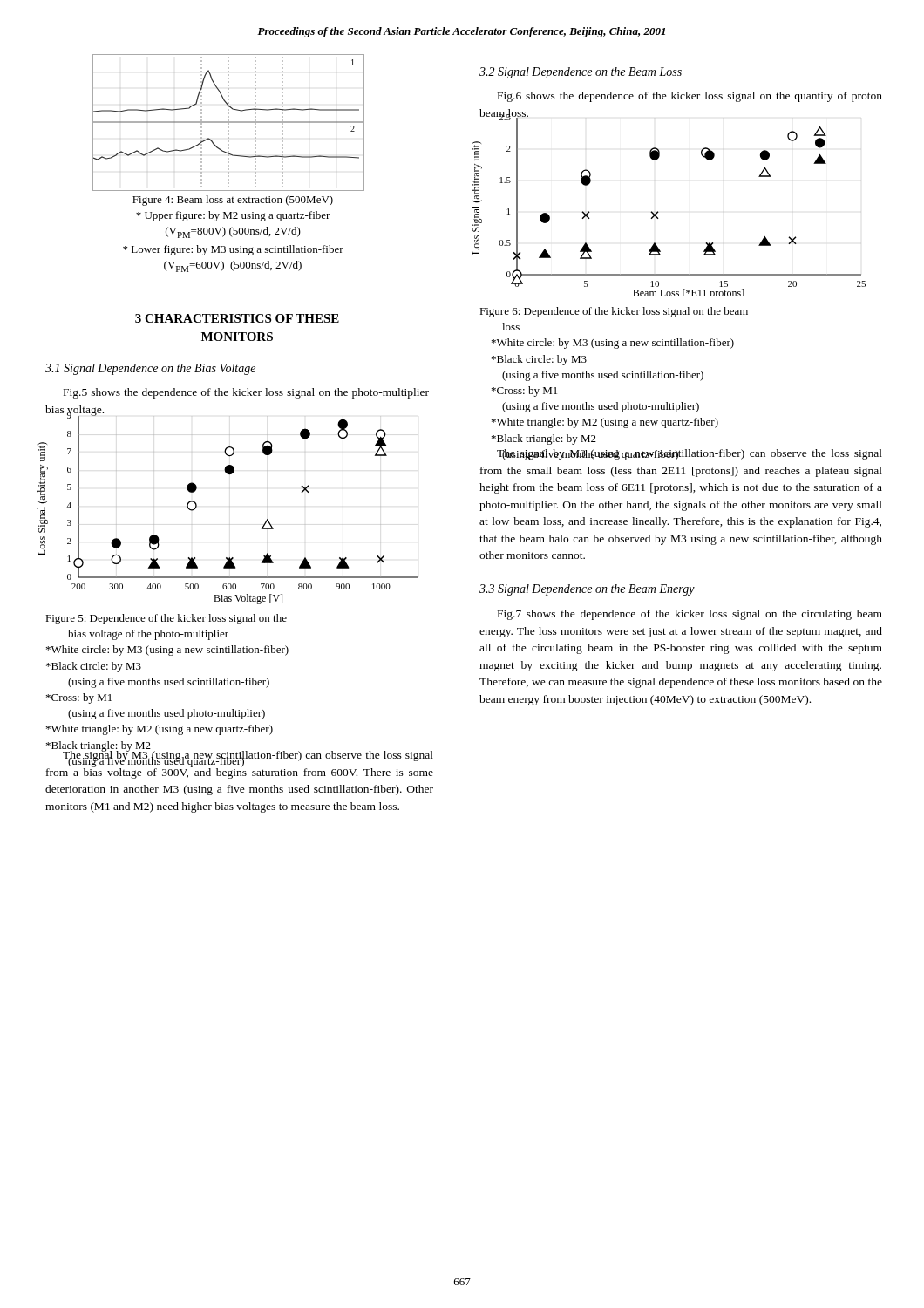Point to the region starting "Fig.5 shows the dependence of"
Viewport: 924px width, 1308px height.
tap(237, 401)
